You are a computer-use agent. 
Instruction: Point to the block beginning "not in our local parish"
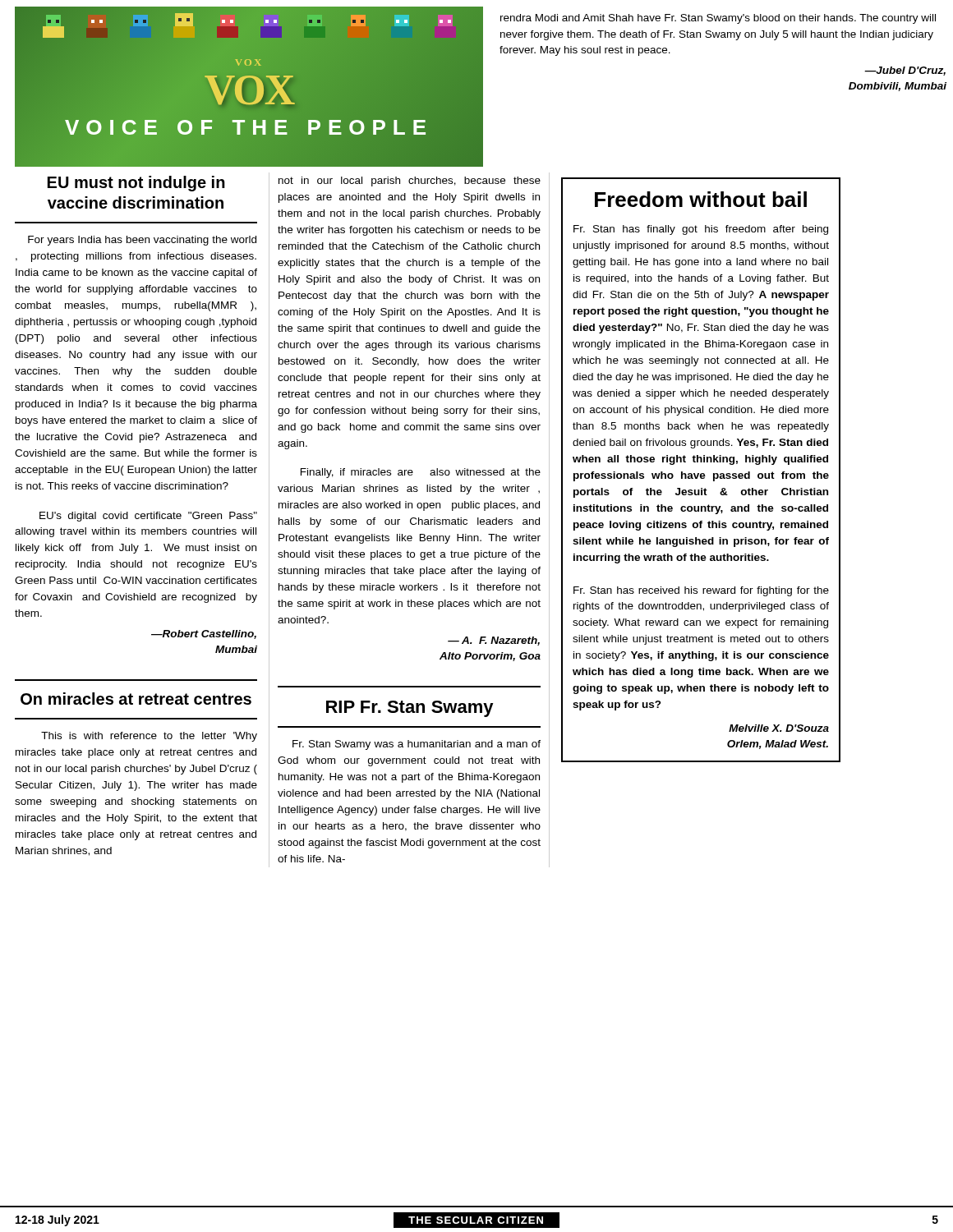(409, 311)
